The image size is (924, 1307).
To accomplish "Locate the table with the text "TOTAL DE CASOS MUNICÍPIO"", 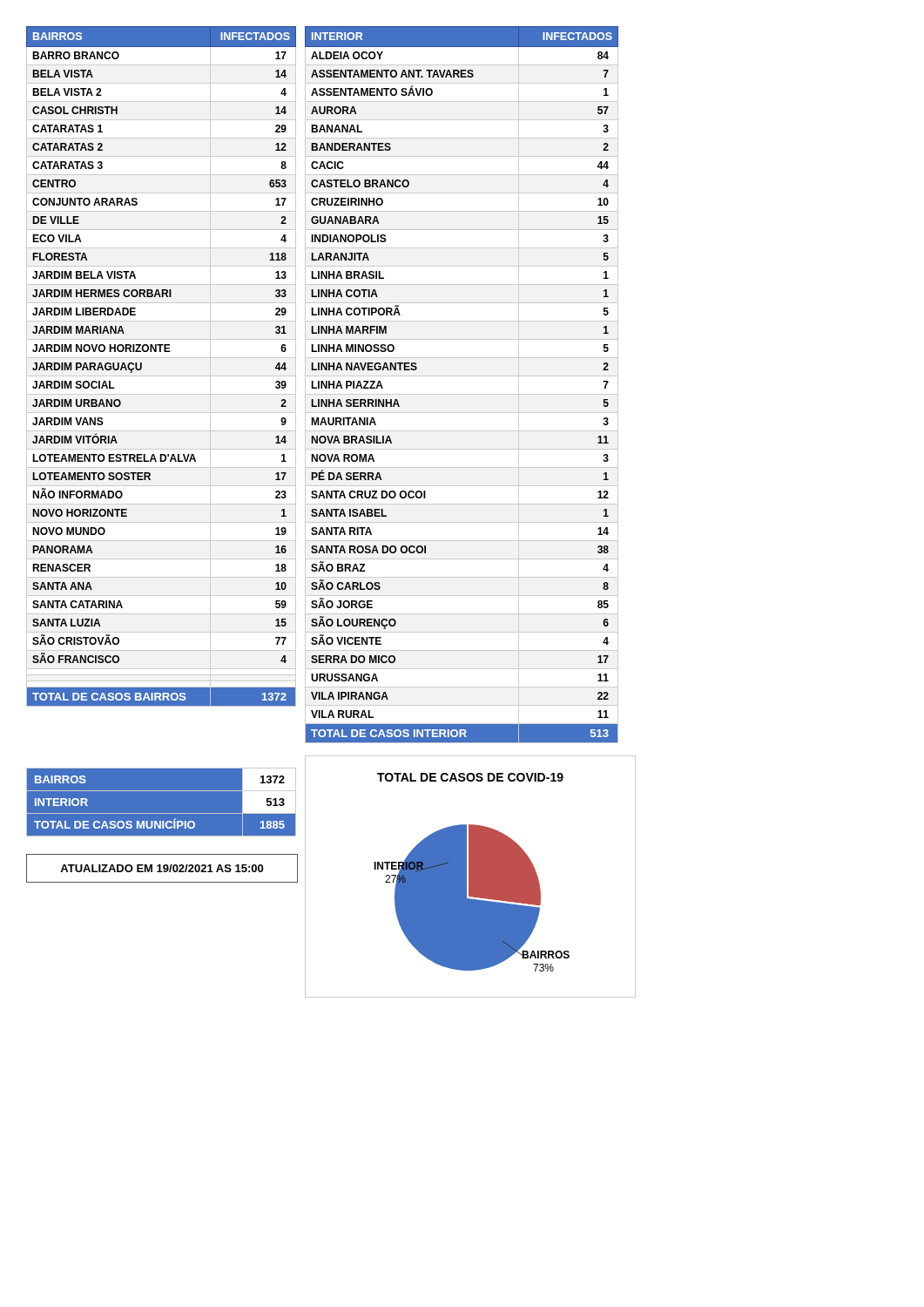I will (x=161, y=802).
